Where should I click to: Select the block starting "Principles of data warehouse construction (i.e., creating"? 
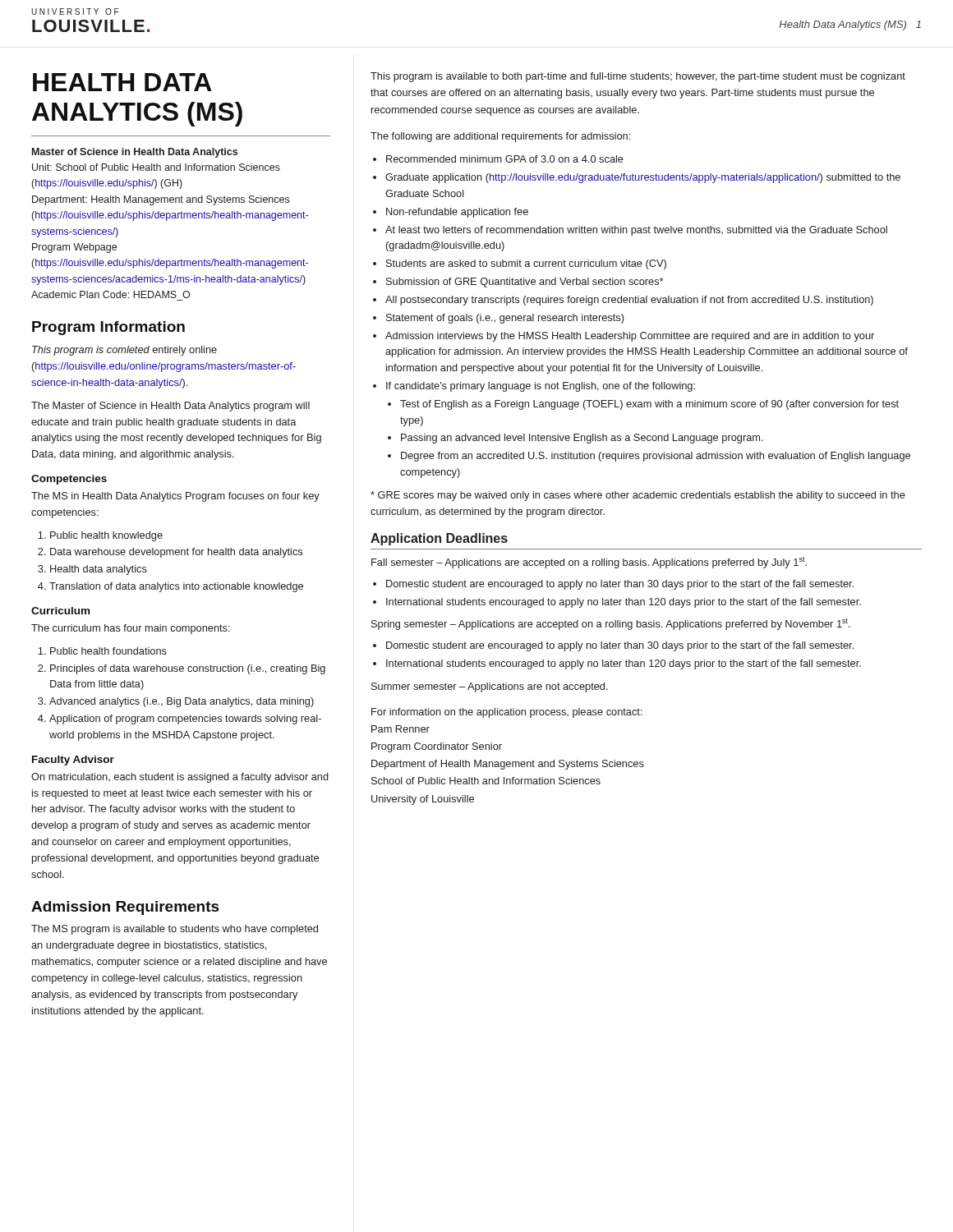[188, 676]
